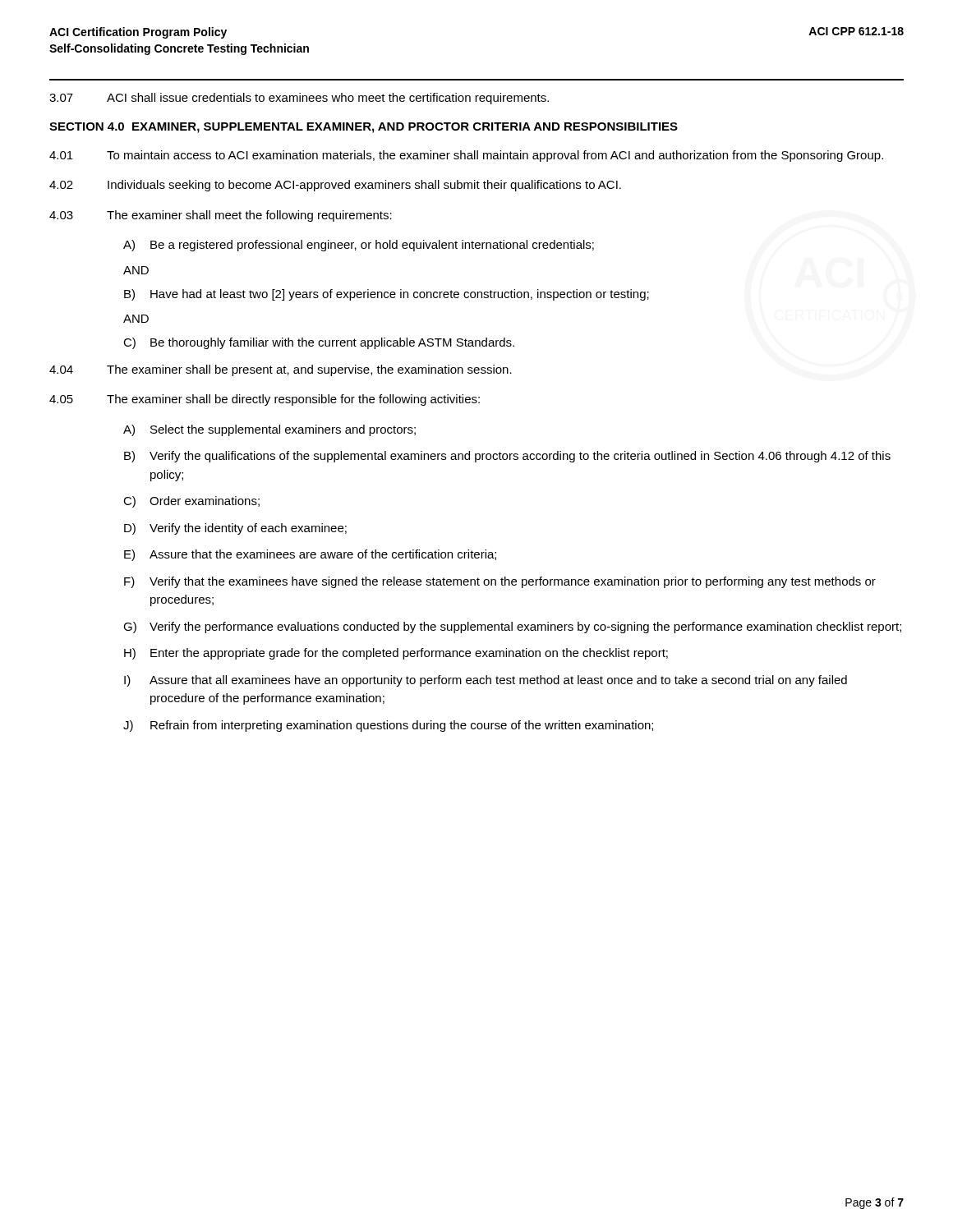The width and height of the screenshot is (953, 1232).
Task: Select the list item containing "A) Be a registered professional"
Action: pyautogui.click(x=513, y=245)
